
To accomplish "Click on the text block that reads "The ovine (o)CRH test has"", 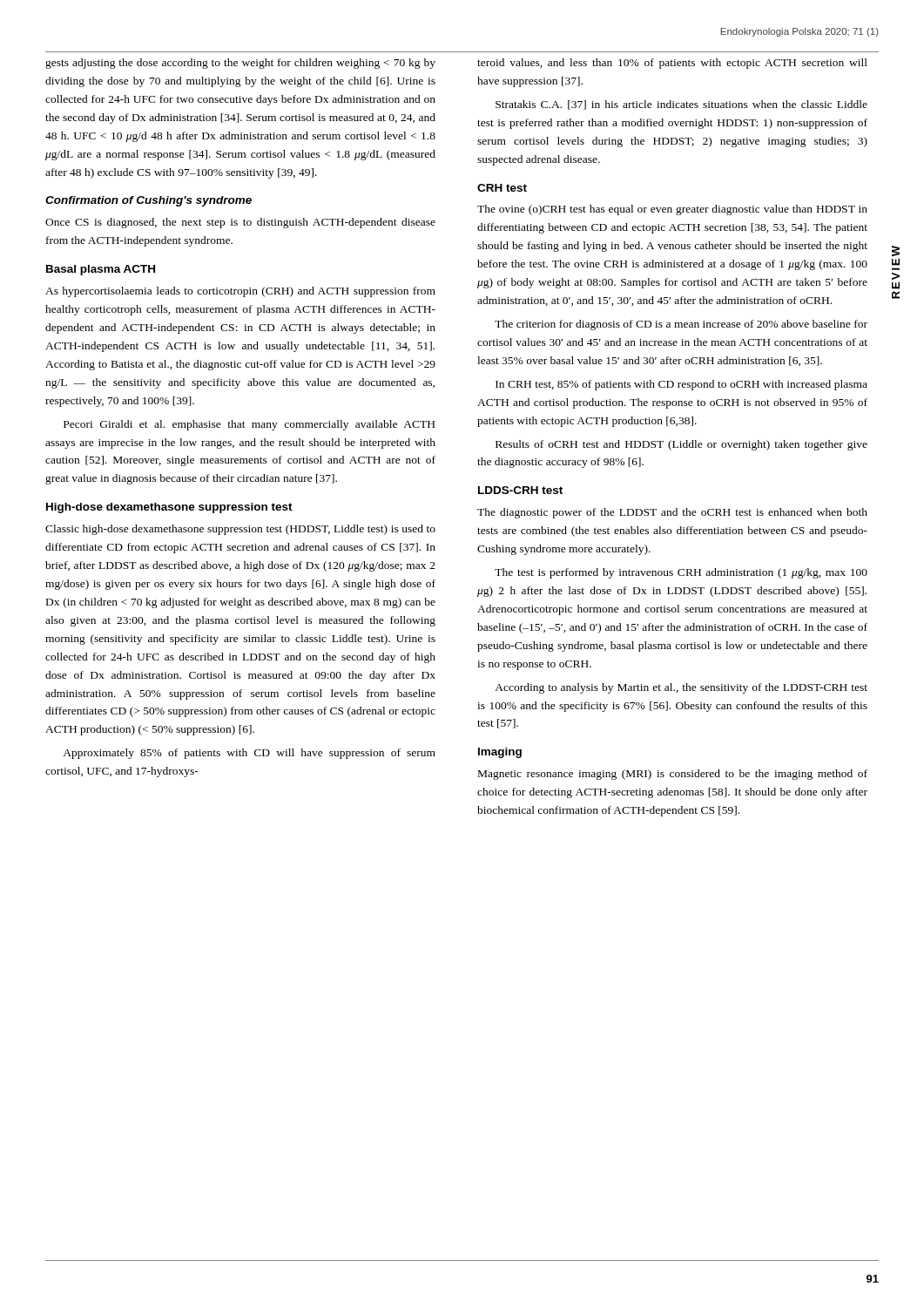I will pyautogui.click(x=672, y=336).
